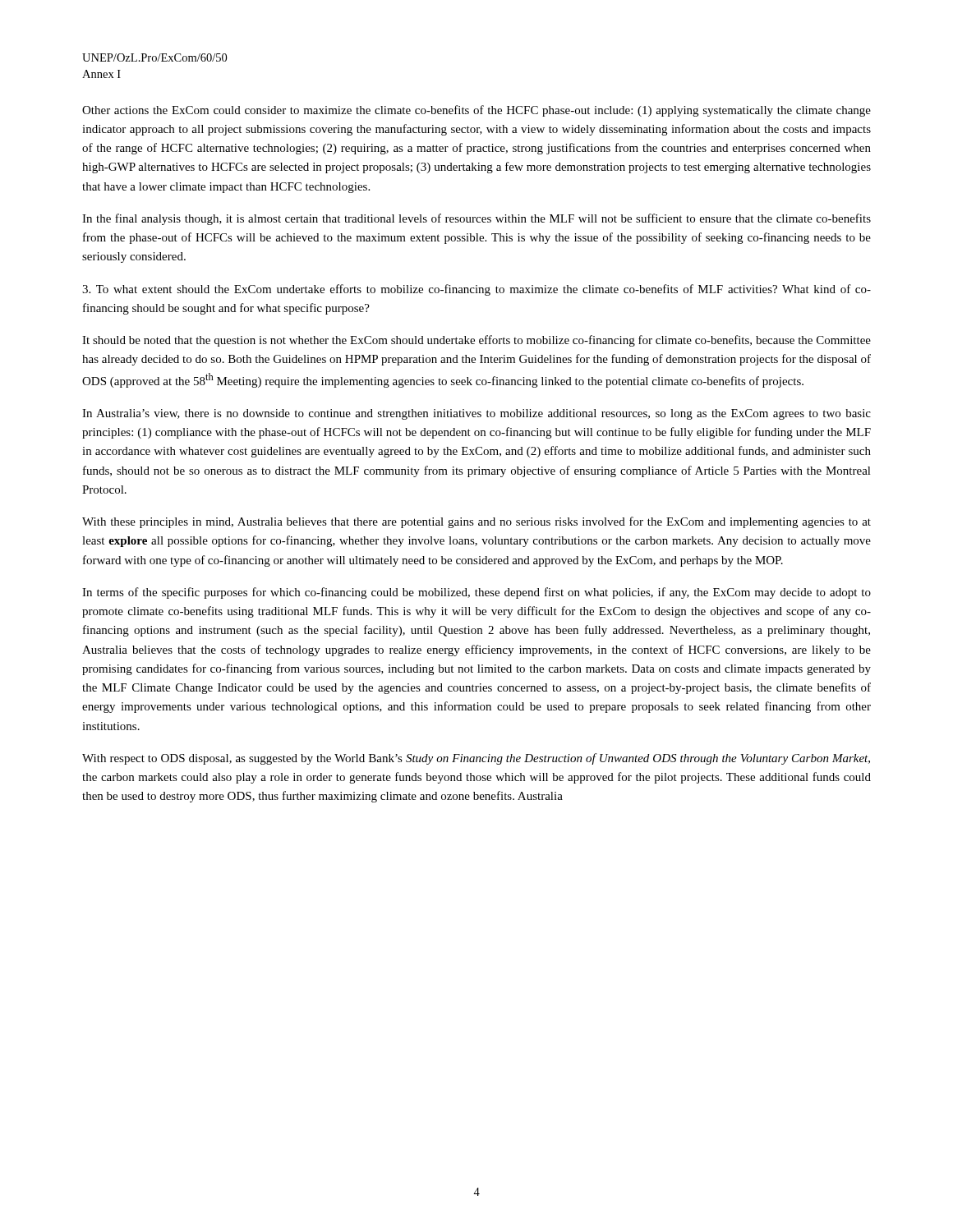This screenshot has width=953, height=1232.
Task: Click on the text block with the text "Other actions the ExCom could consider to"
Action: (476, 148)
